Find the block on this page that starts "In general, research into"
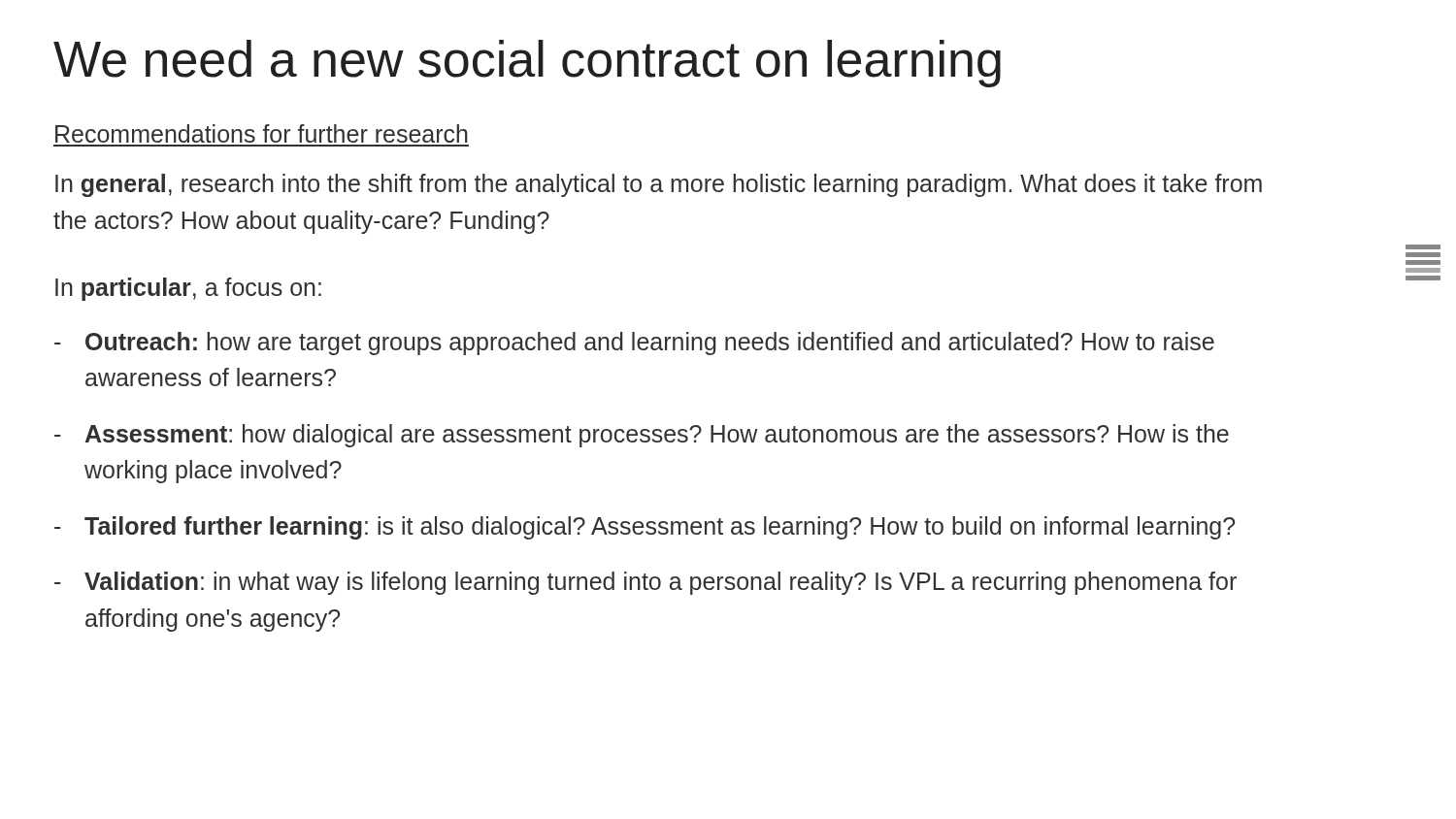 tap(658, 202)
